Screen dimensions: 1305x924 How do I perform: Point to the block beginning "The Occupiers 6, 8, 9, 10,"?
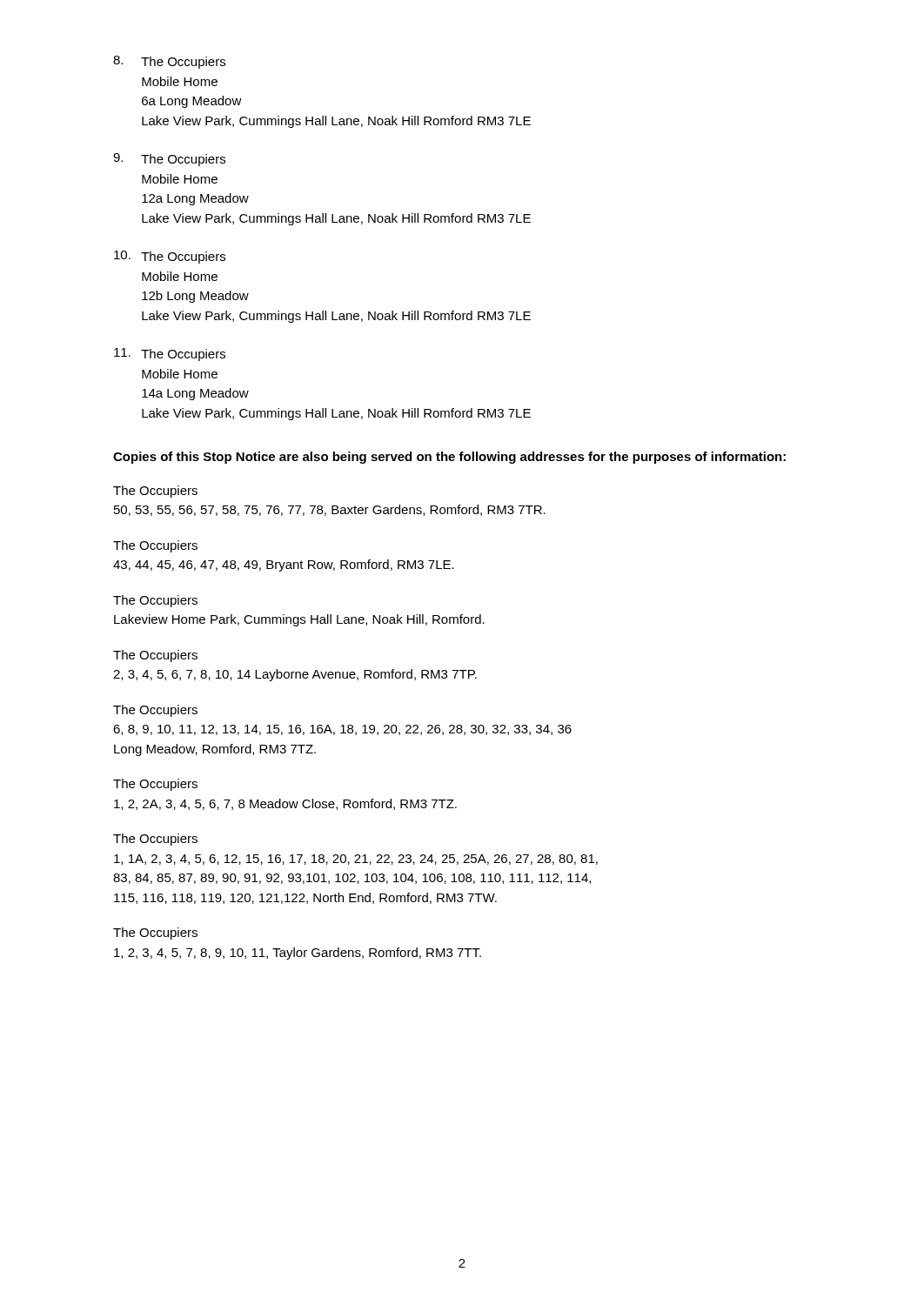tap(475, 729)
